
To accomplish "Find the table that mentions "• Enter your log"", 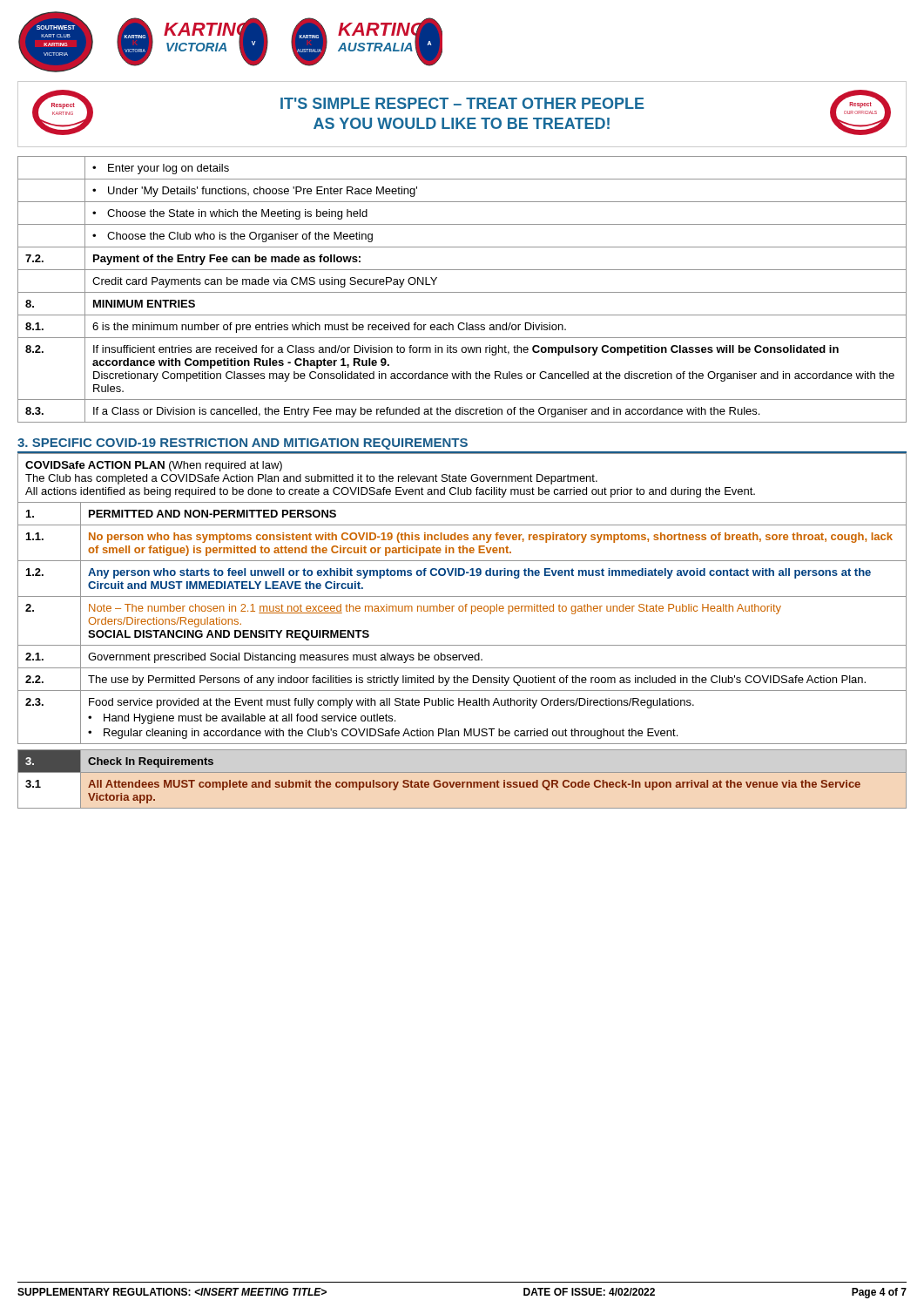I will 462,289.
